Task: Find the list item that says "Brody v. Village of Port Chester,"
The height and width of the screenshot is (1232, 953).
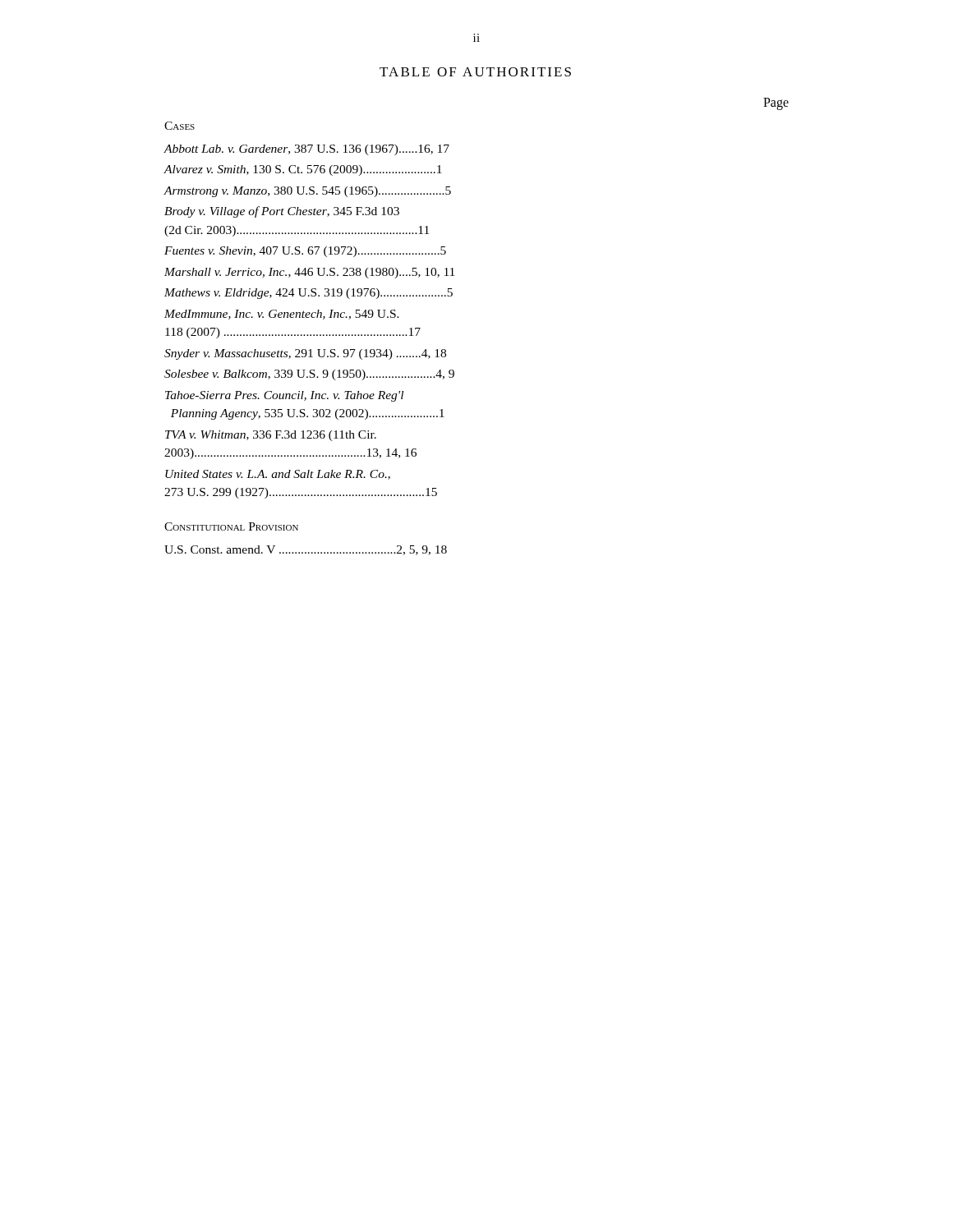Action: (297, 220)
